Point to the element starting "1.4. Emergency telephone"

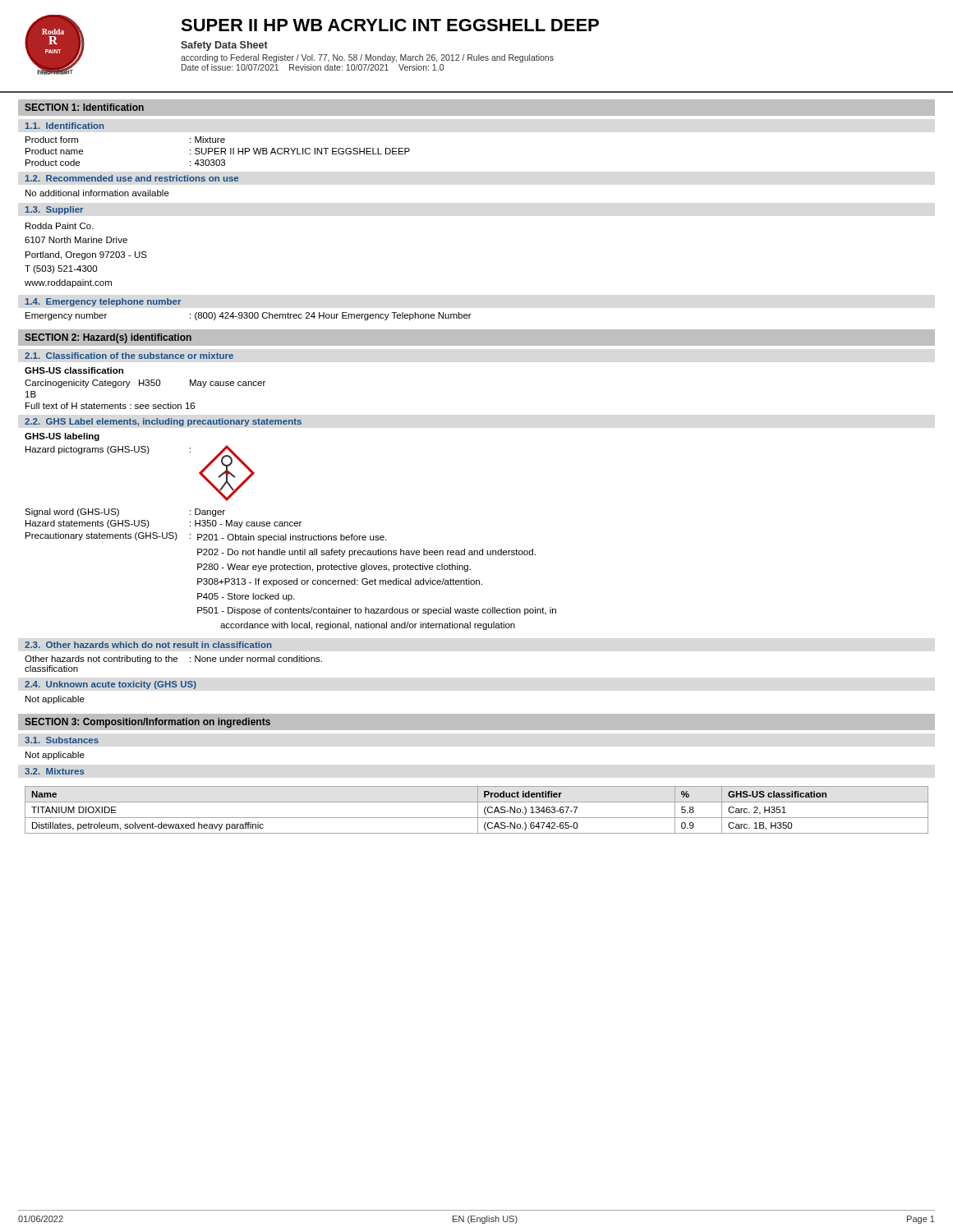pyautogui.click(x=103, y=302)
